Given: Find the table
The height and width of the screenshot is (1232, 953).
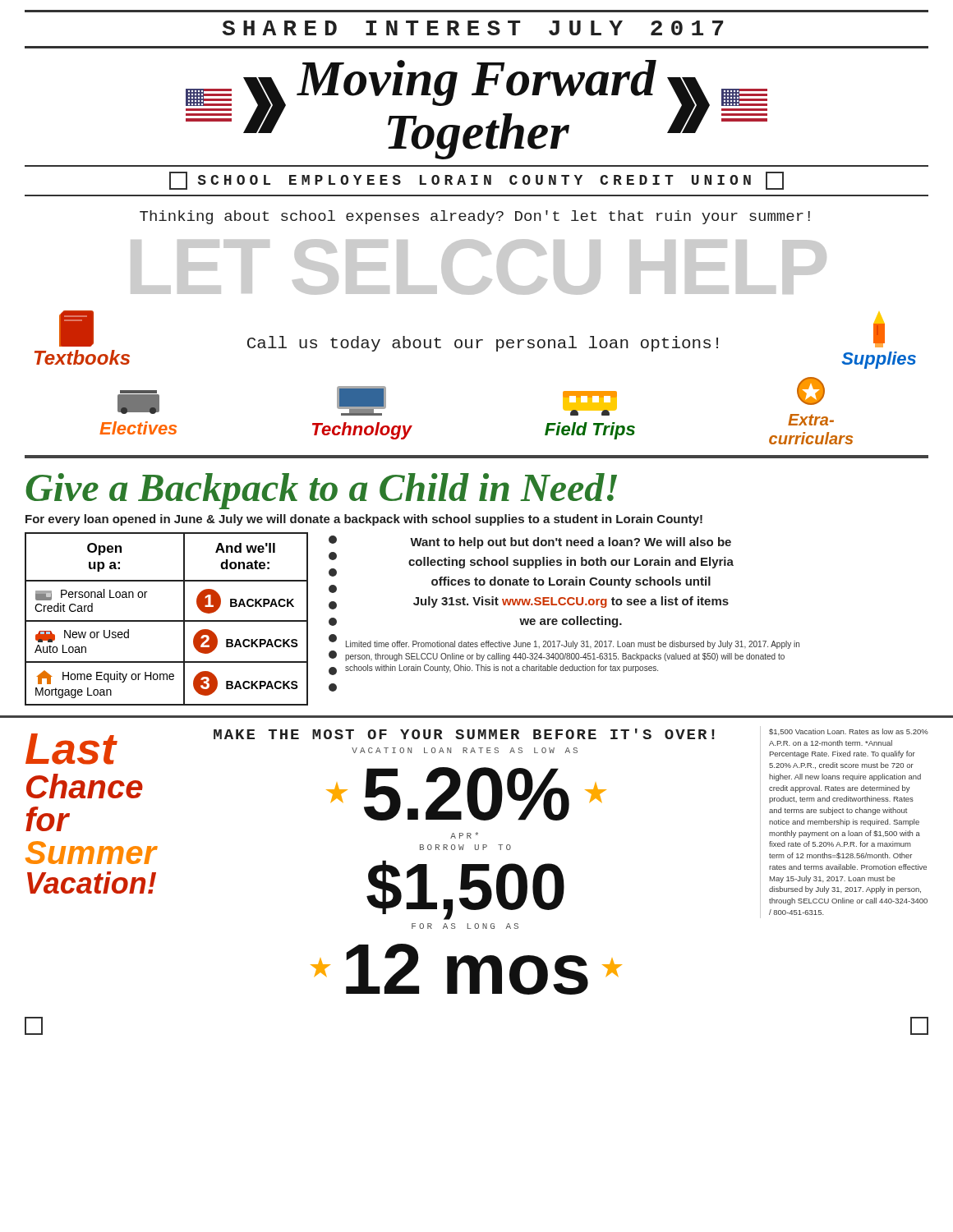Looking at the screenshot, I should click(166, 619).
